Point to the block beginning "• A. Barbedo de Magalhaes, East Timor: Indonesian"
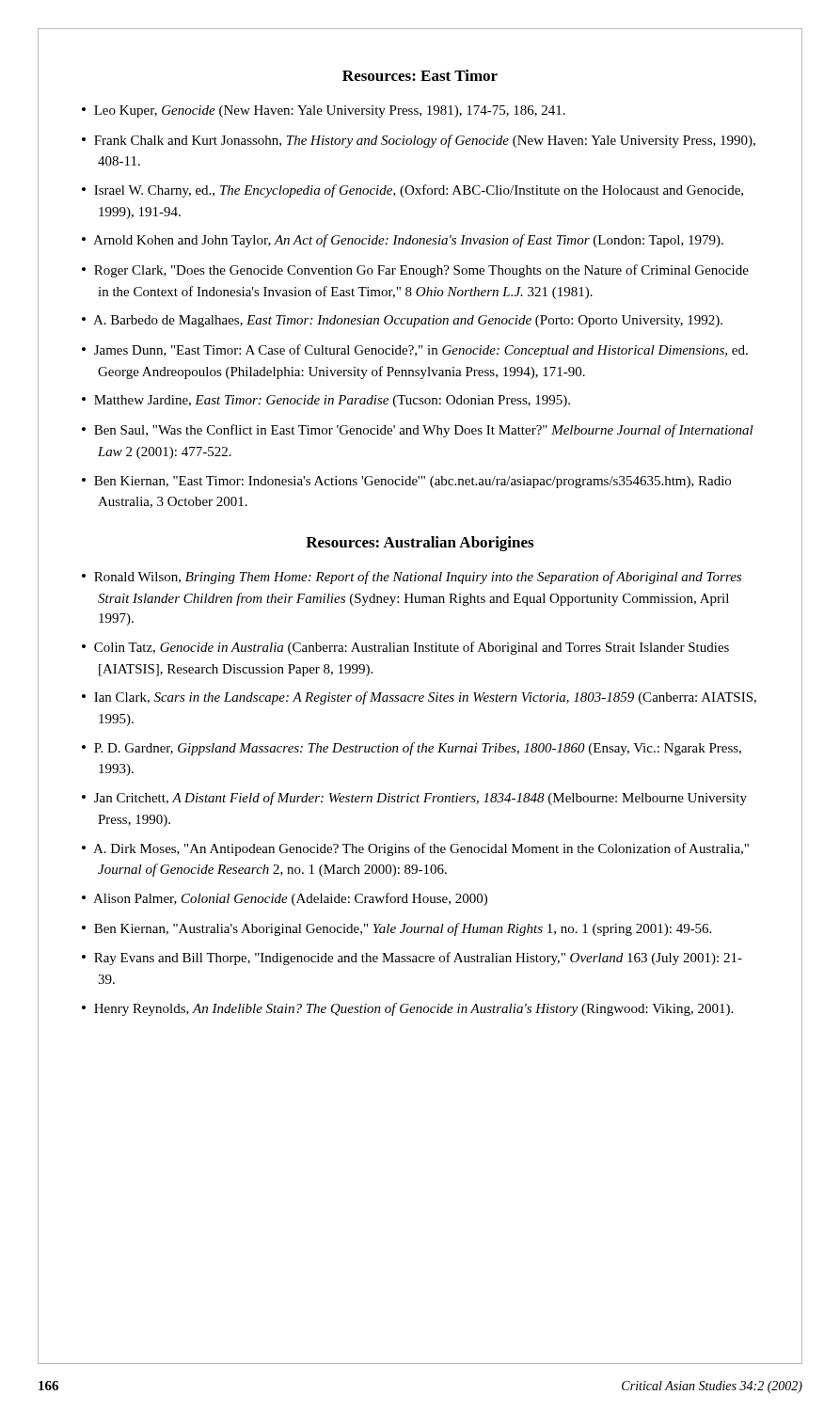 coord(402,320)
